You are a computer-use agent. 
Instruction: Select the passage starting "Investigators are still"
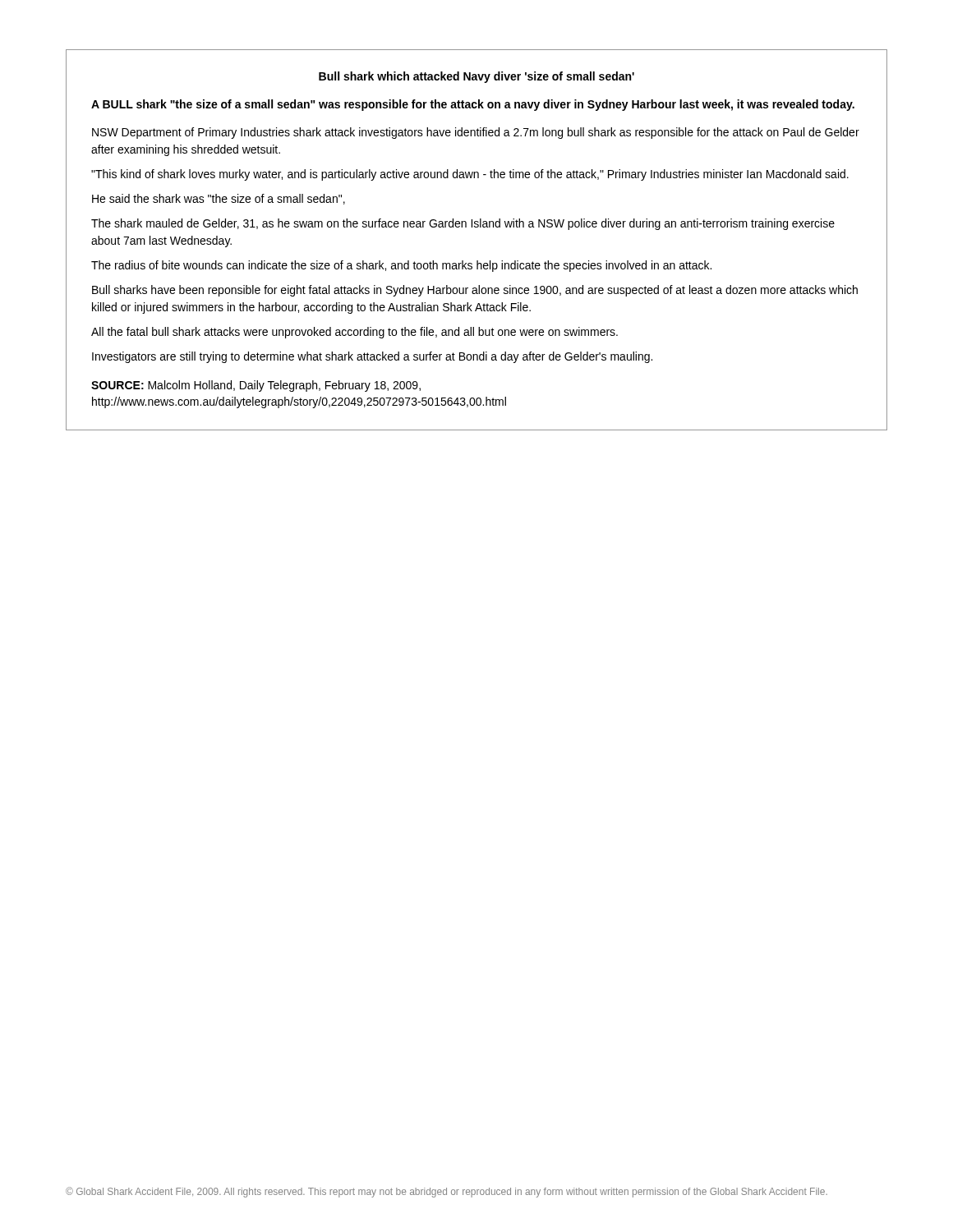(x=372, y=357)
